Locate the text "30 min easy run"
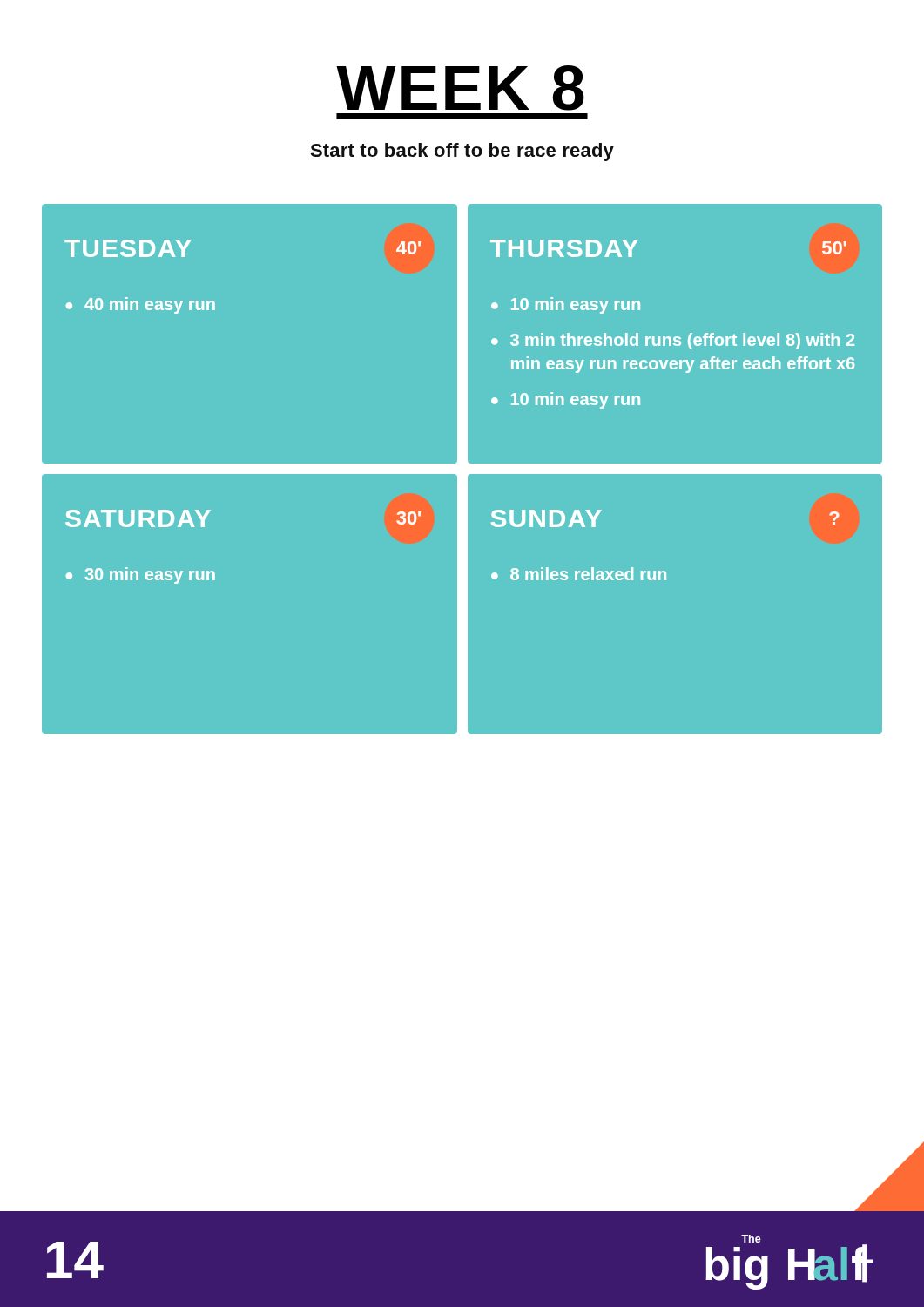This screenshot has height=1307, width=924. point(150,575)
